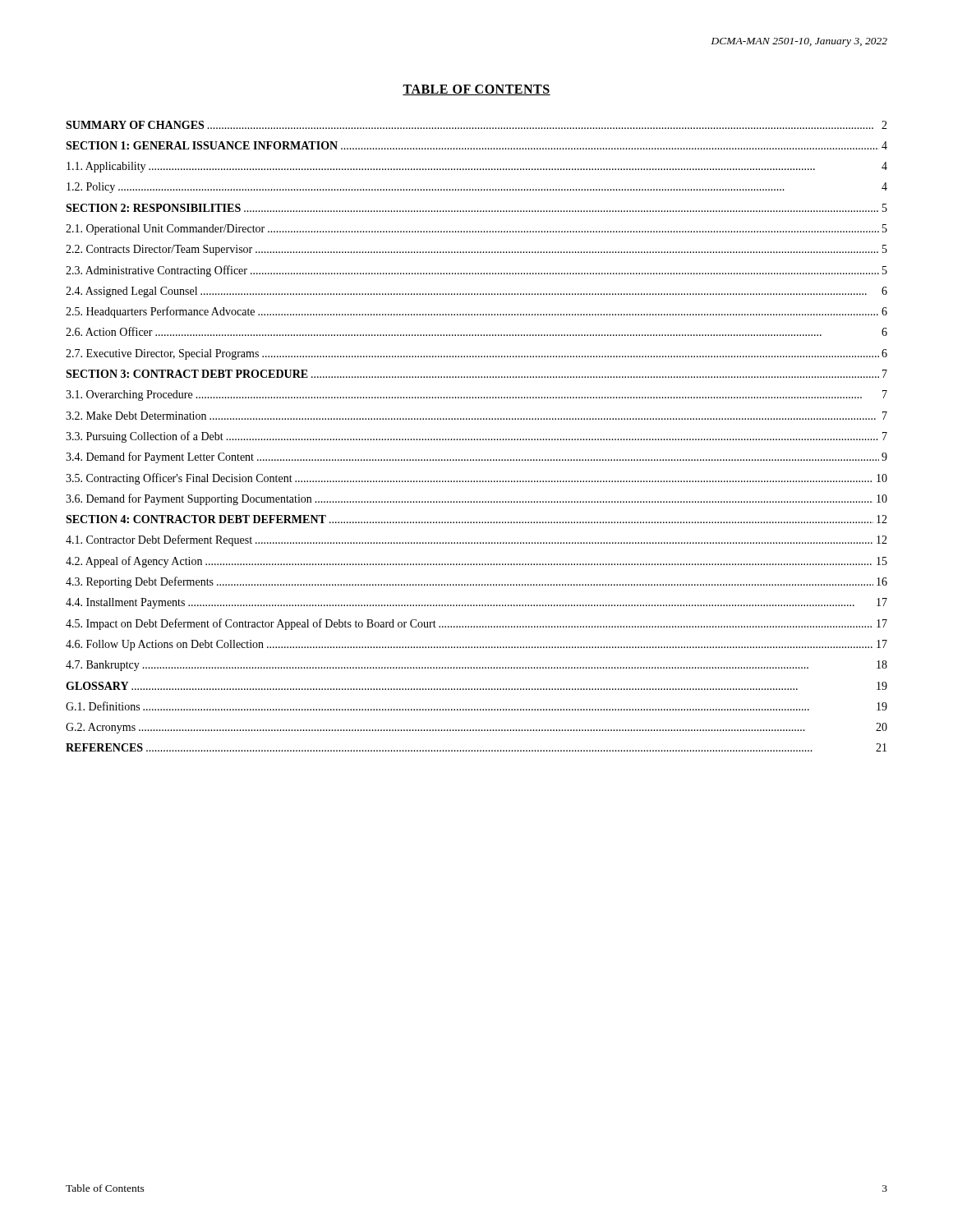Select the list item with the text "REFERENCES 21"
953x1232 pixels.
[476, 749]
